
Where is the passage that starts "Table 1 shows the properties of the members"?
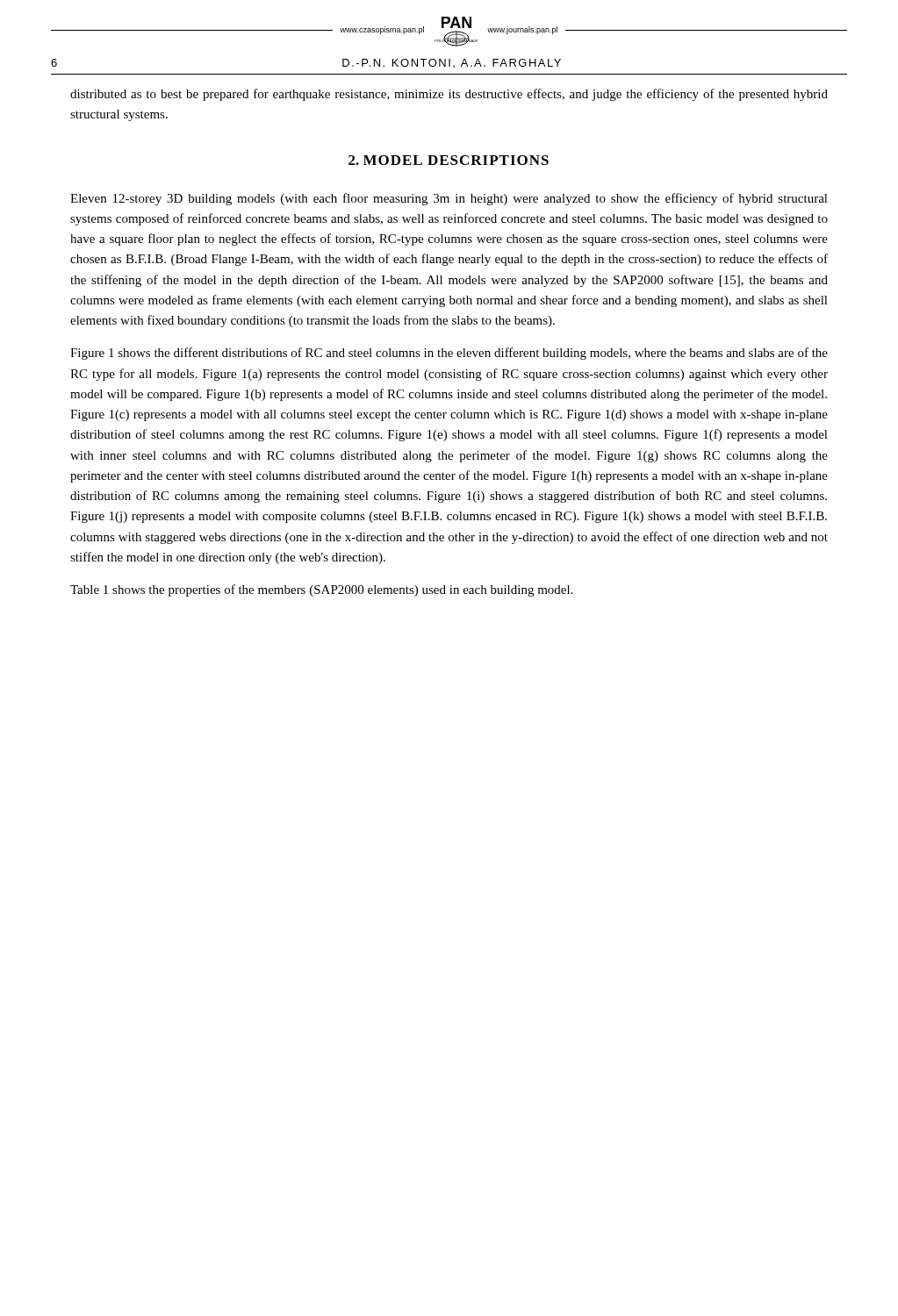coord(322,590)
